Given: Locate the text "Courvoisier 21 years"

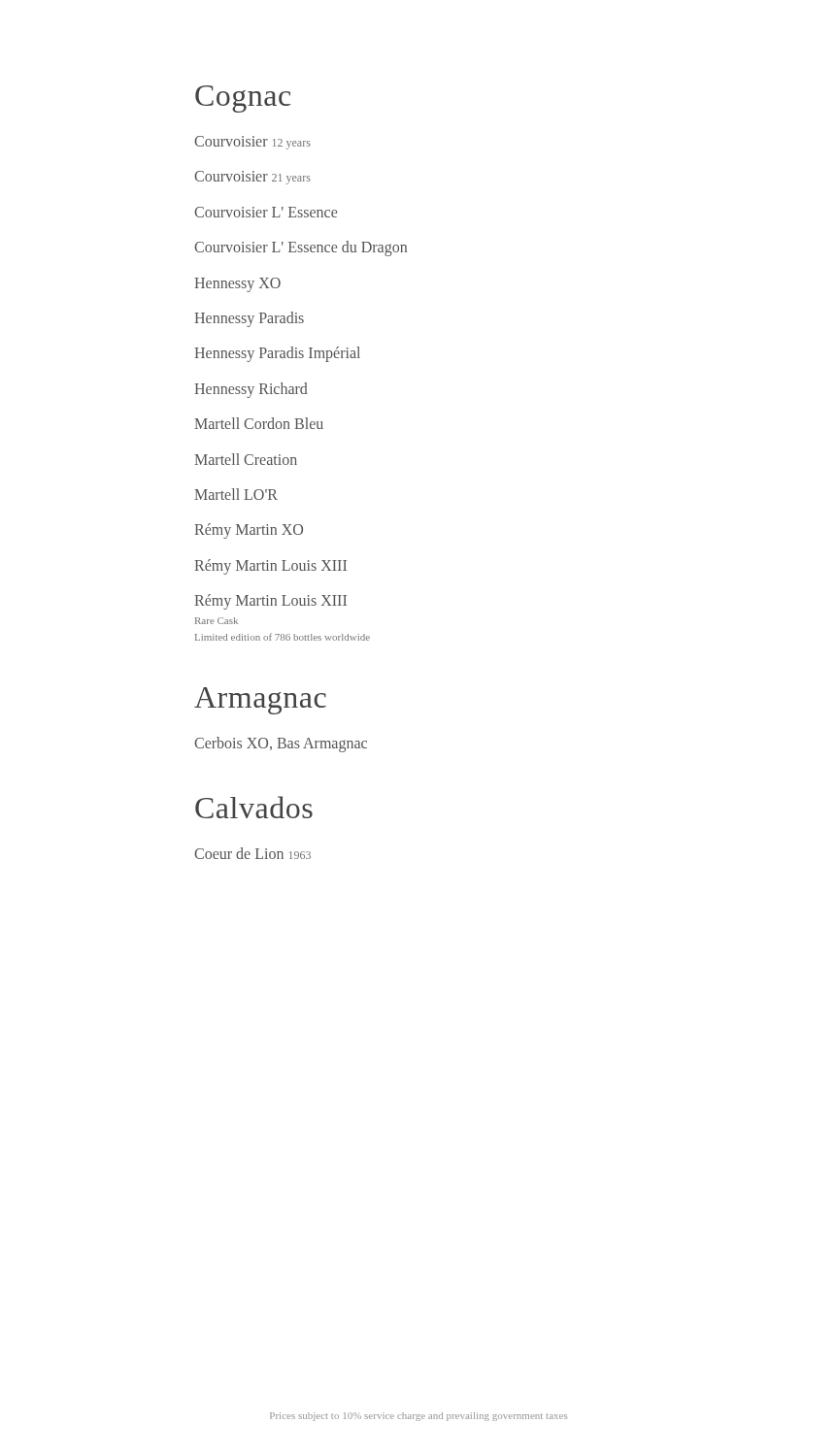Looking at the screenshot, I should click(x=252, y=178).
